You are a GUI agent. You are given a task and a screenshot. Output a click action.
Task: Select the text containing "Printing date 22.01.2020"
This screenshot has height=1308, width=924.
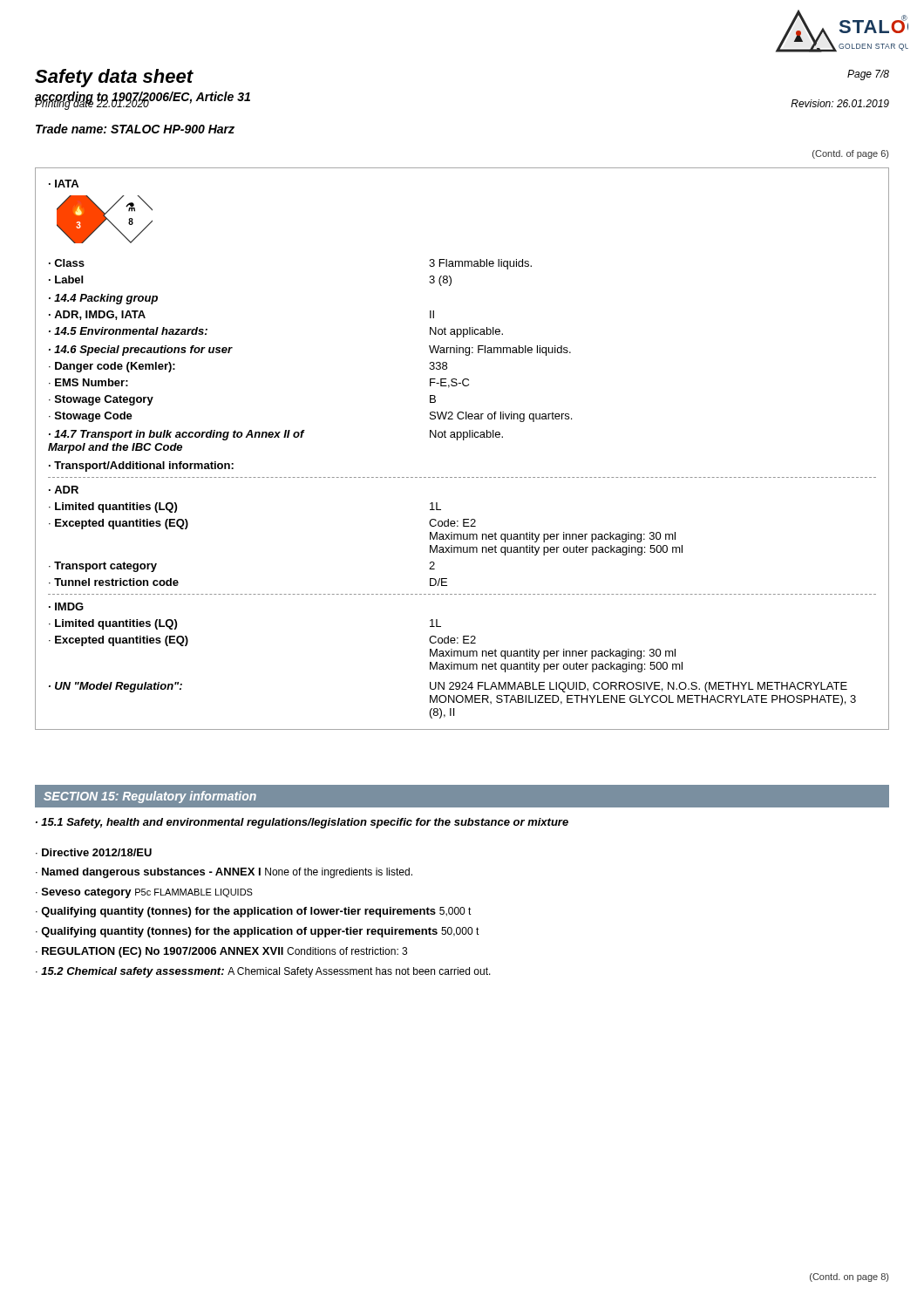[92, 104]
